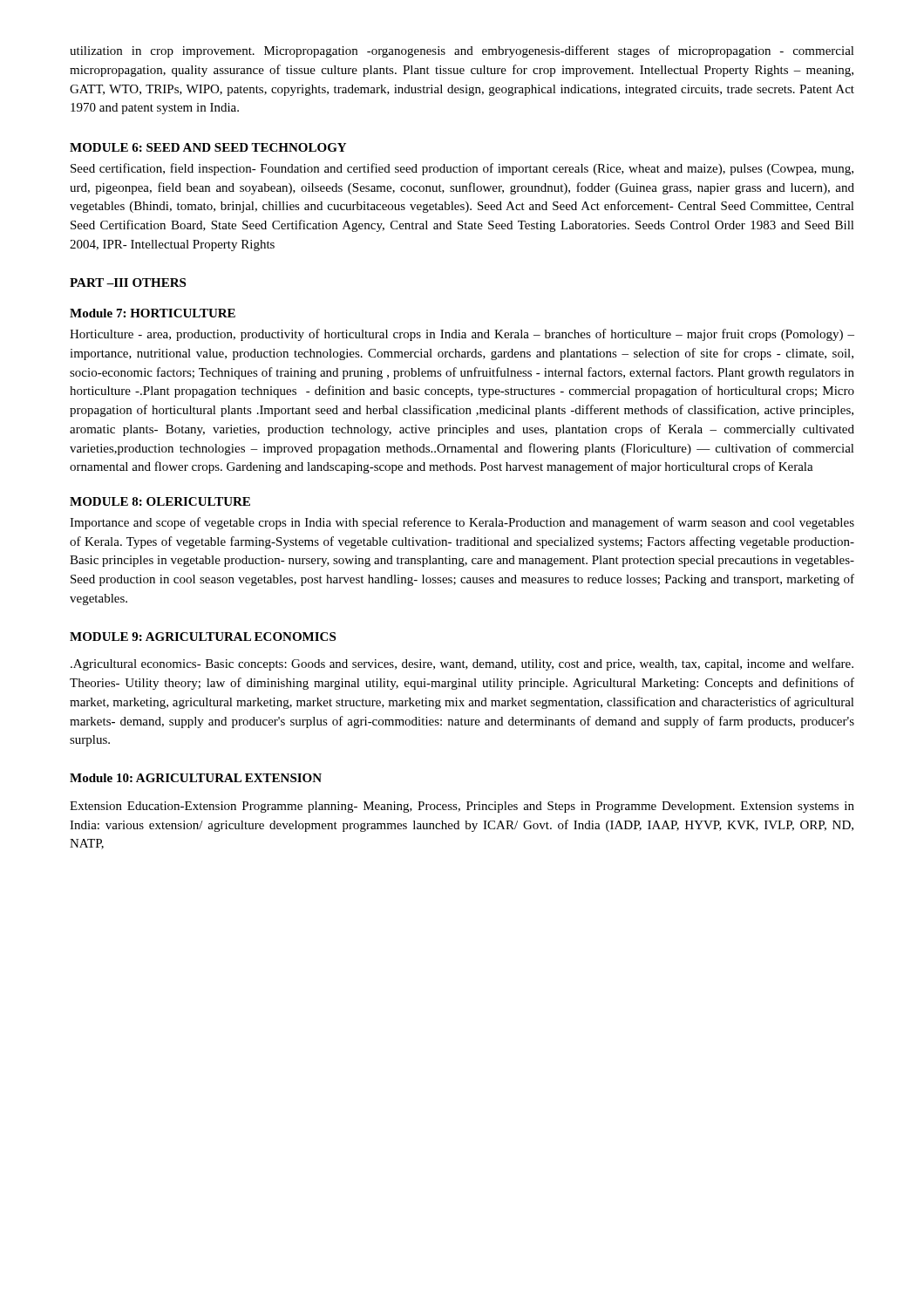Locate the text block that reads "utilization in crop improvement. Micropropagation -organogenesis and"
Screen dimensions: 1308x924
462,80
